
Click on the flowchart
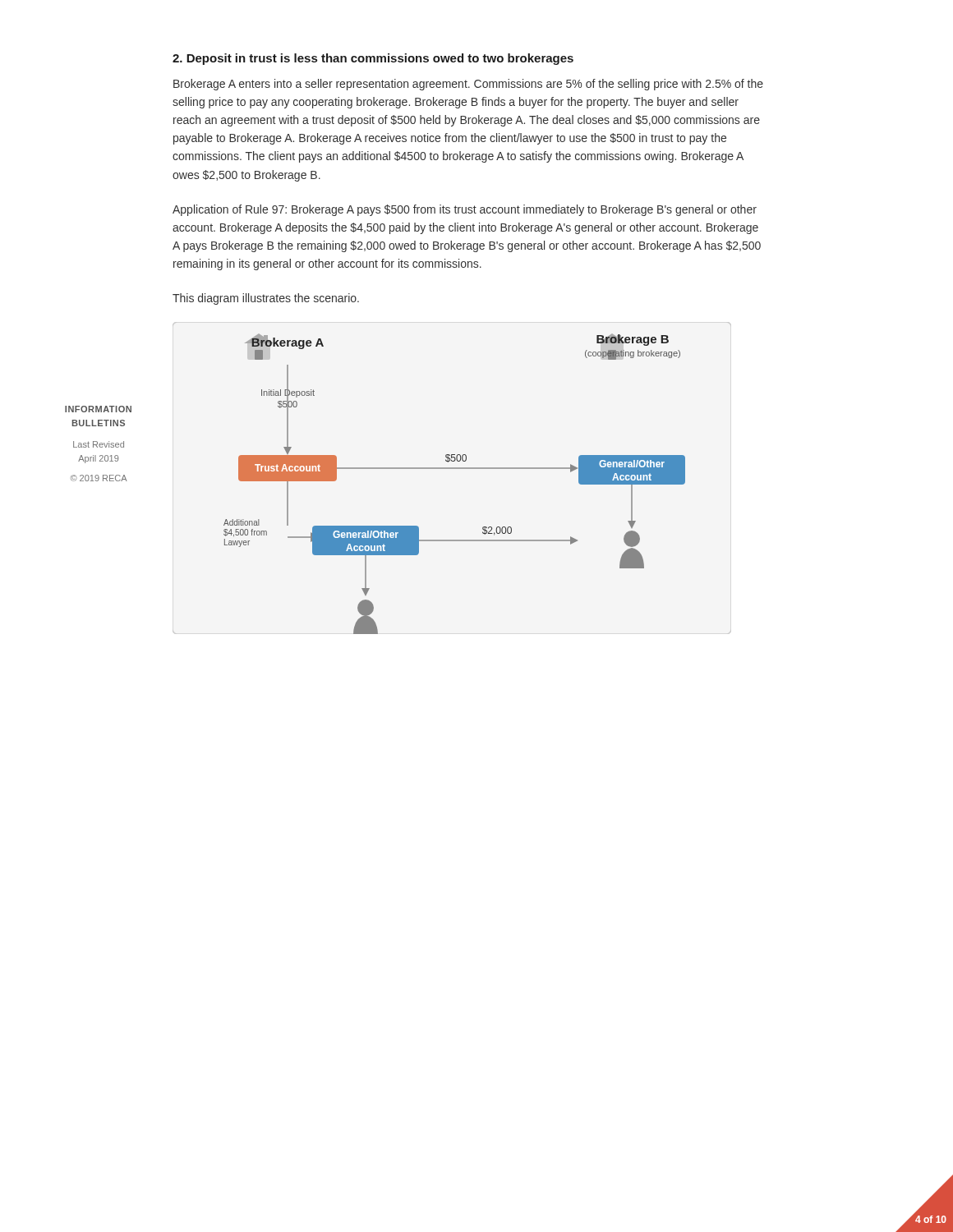coord(452,480)
